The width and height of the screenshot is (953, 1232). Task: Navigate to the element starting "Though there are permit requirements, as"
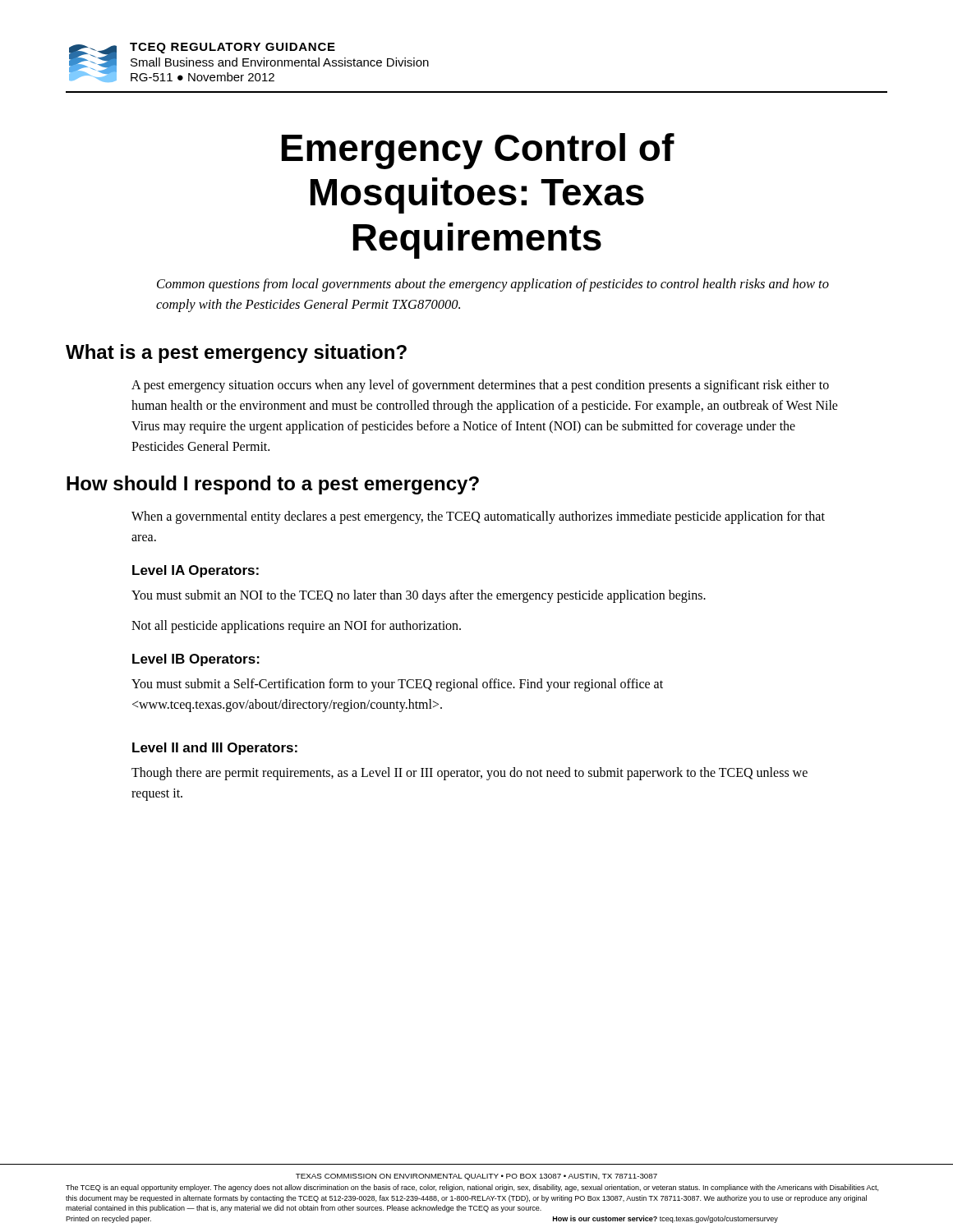[470, 783]
